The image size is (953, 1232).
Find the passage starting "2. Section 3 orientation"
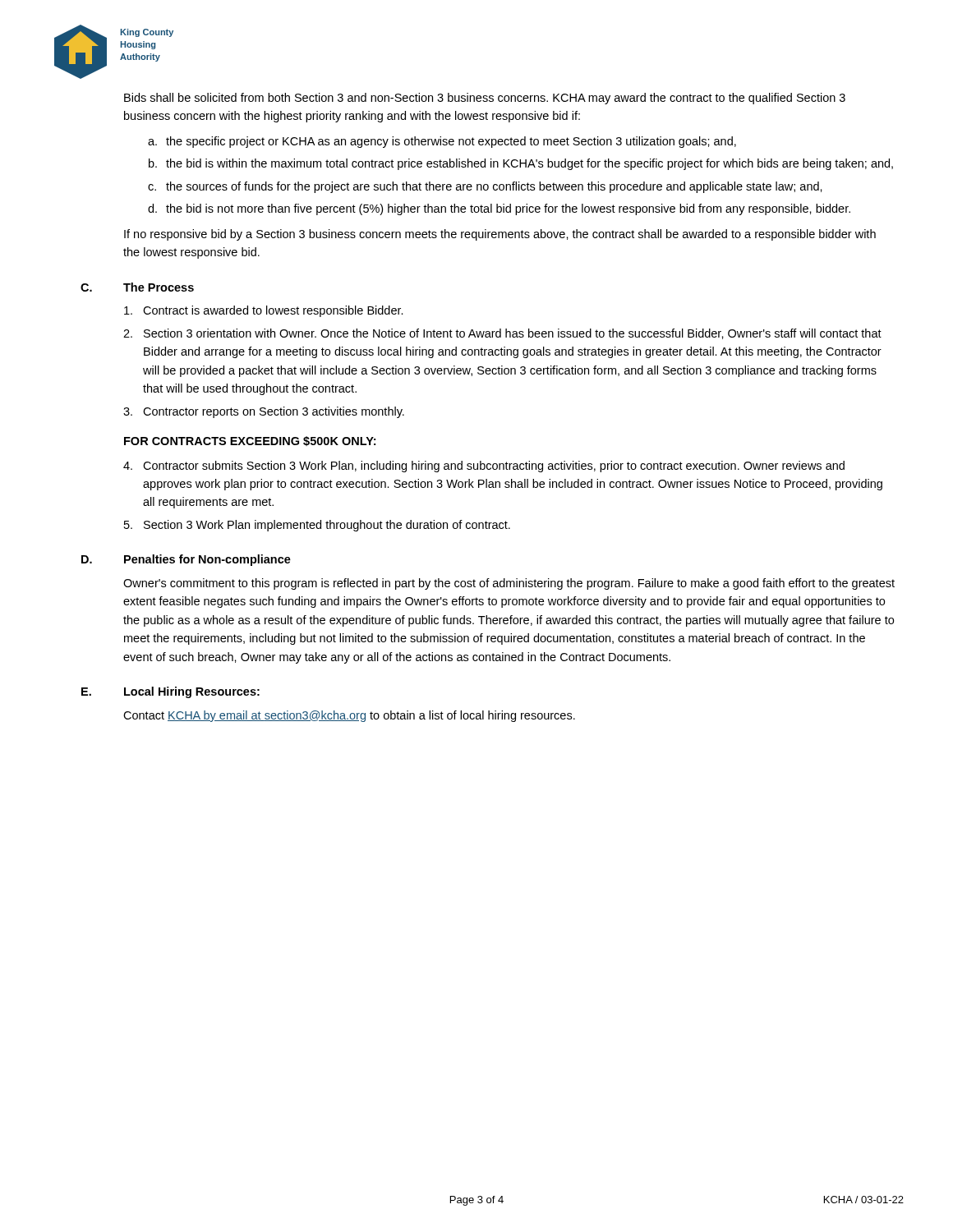click(509, 361)
